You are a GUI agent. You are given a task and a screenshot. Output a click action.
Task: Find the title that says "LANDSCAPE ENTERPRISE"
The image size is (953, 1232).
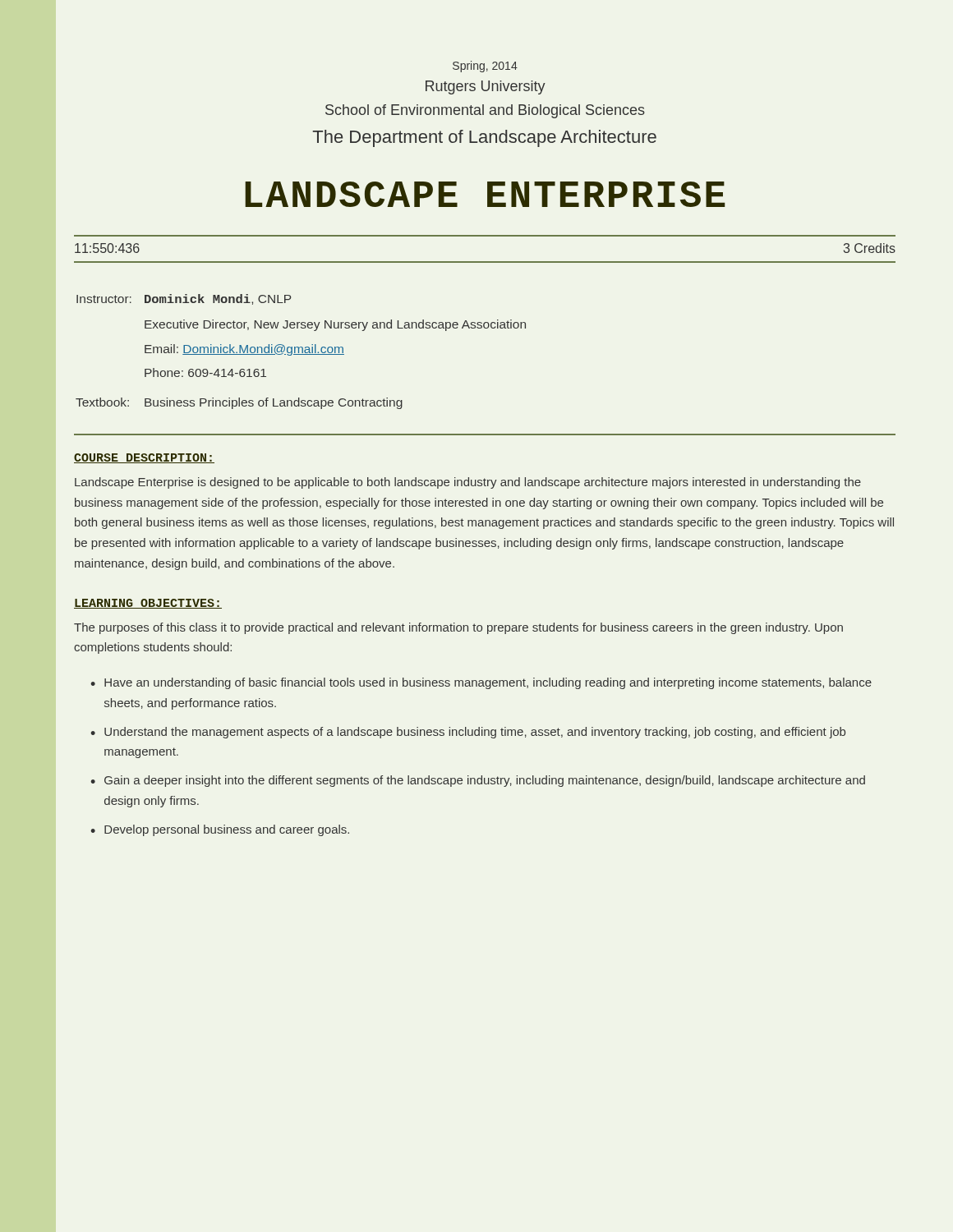point(485,197)
